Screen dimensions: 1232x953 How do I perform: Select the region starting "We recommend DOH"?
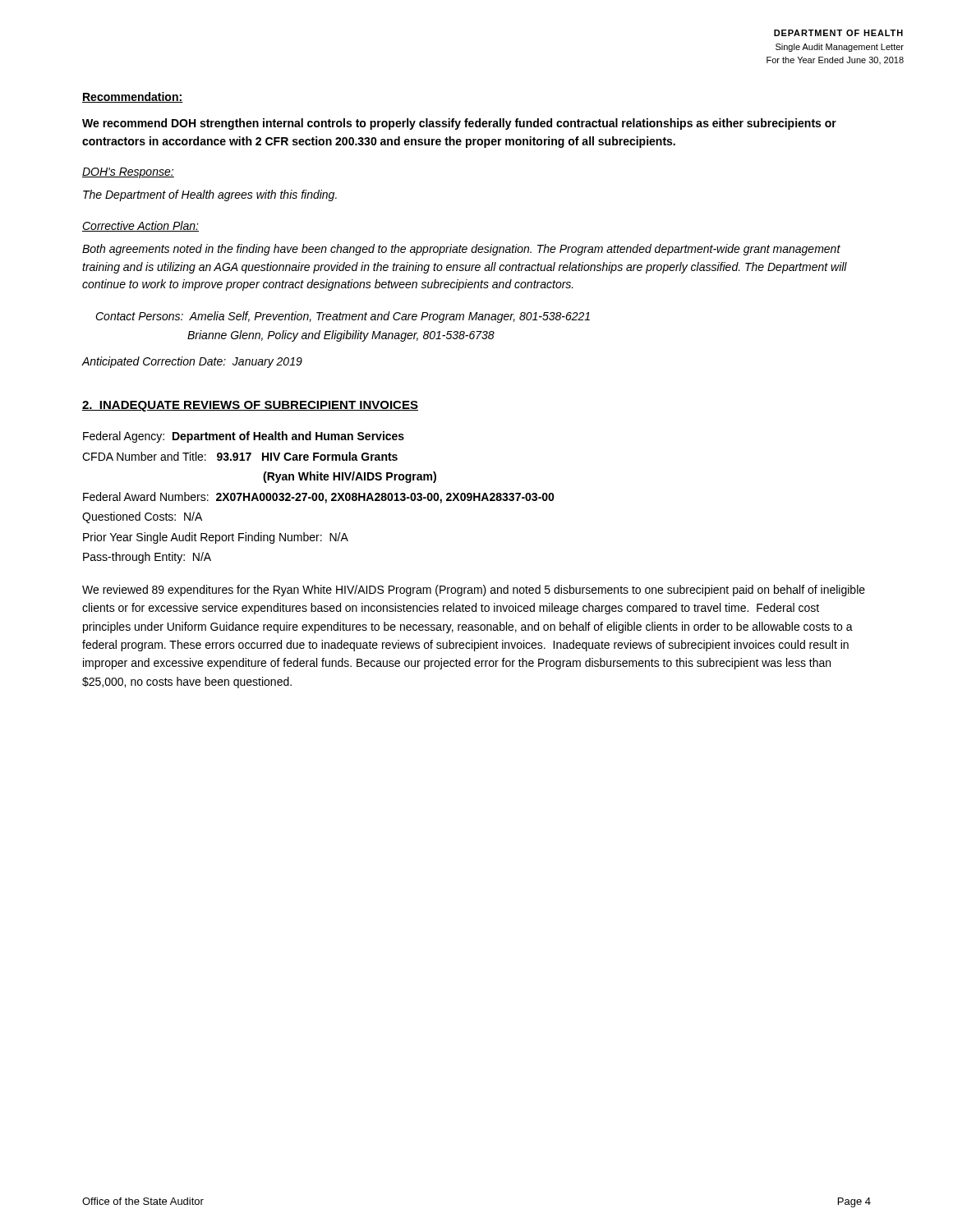click(x=459, y=132)
